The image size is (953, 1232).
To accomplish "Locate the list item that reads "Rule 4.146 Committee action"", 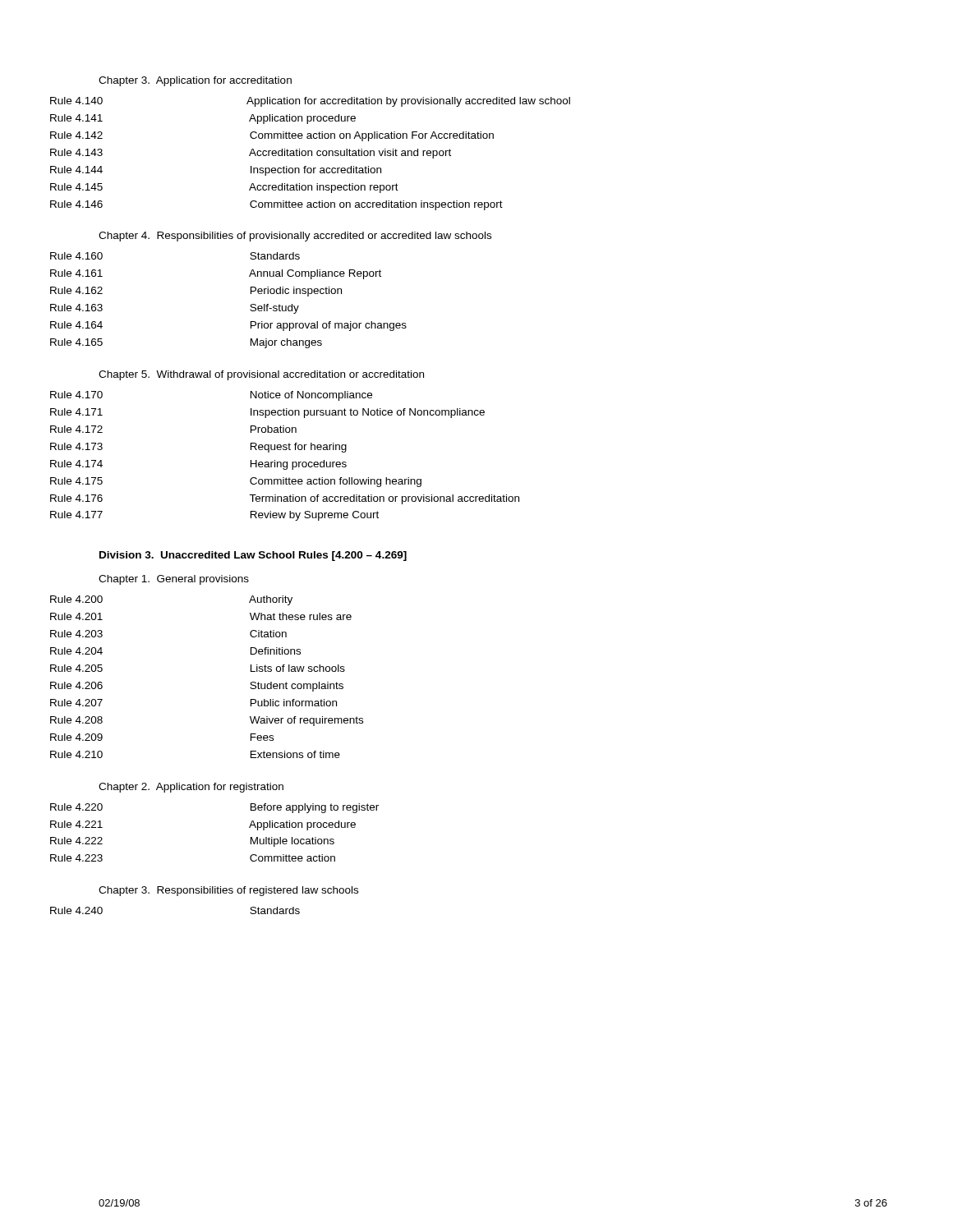I will 300,205.
